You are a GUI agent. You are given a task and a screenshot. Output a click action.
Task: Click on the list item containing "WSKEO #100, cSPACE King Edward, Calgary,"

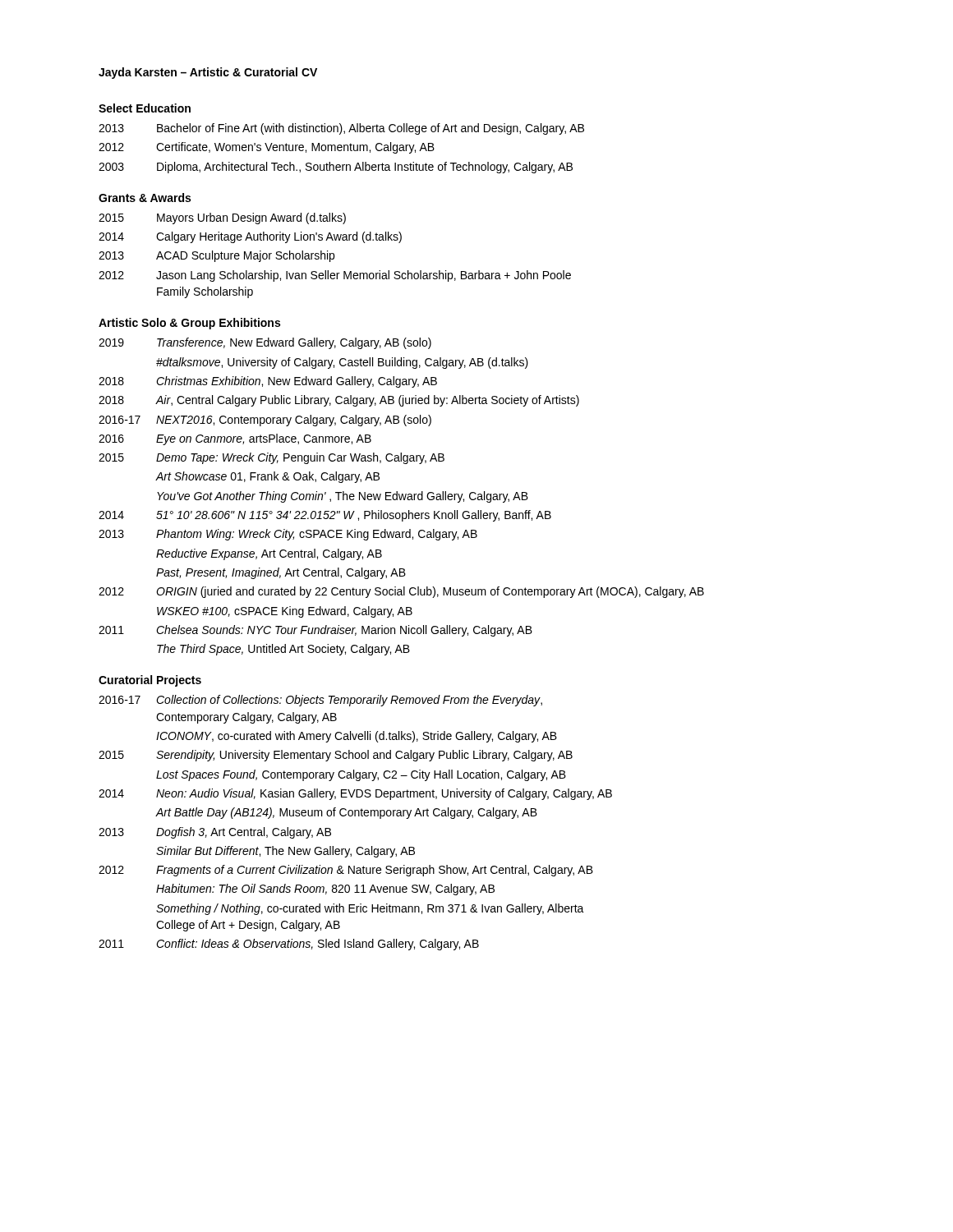pos(285,612)
